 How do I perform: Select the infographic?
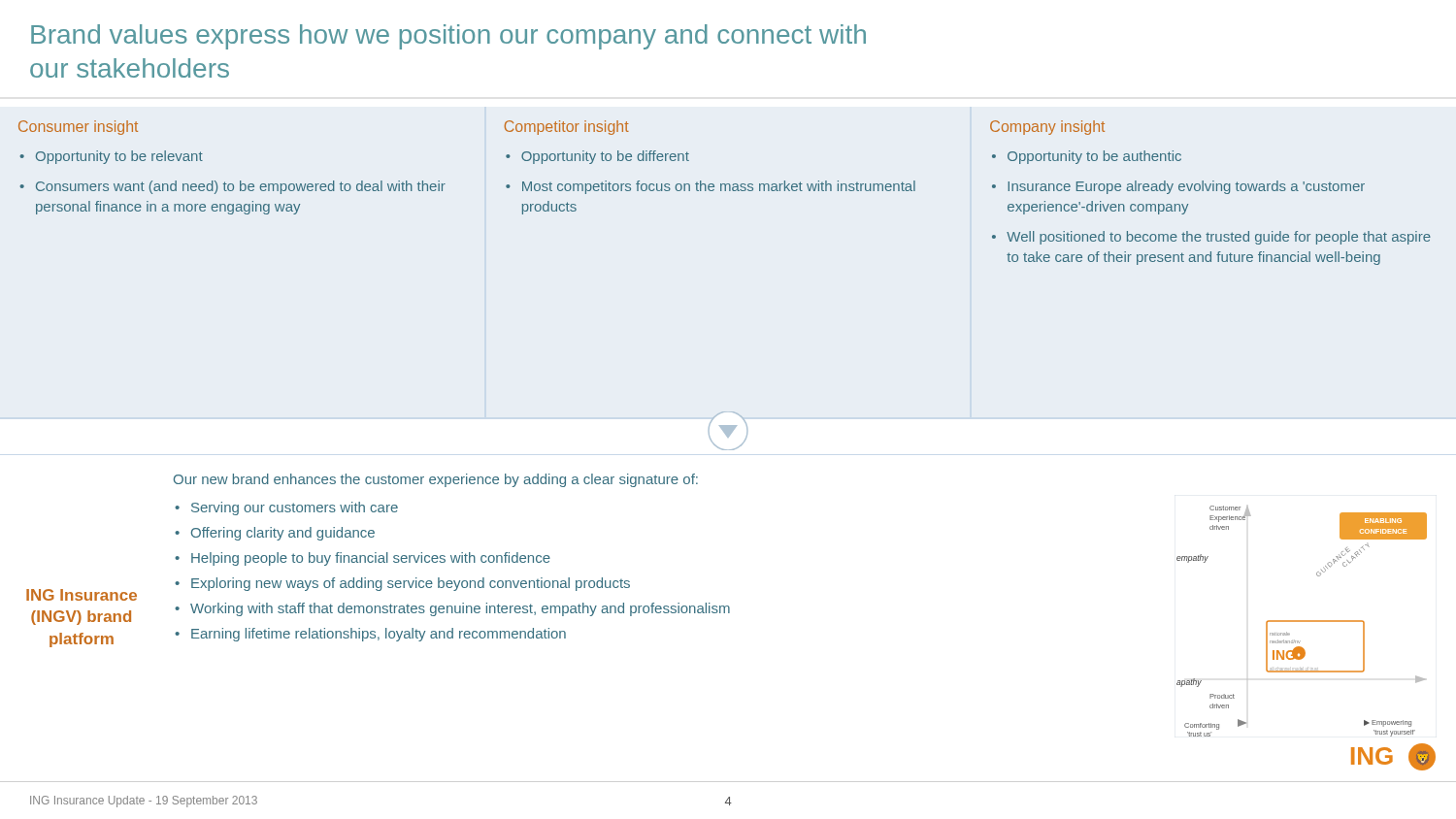[x=1306, y=618]
